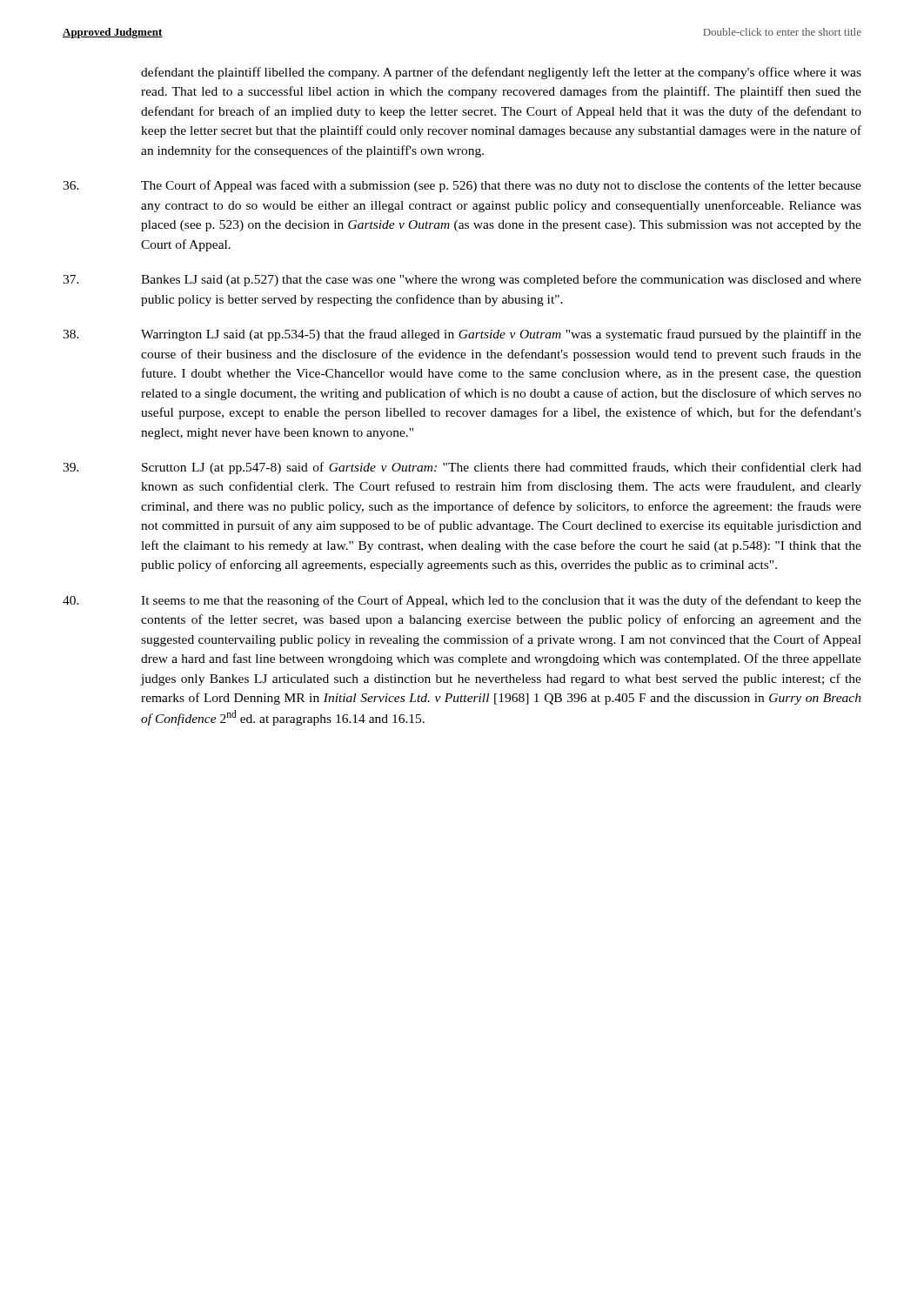924x1305 pixels.
Task: Locate the list item with the text "39. Scrutton LJ (at pp.547-8) said of Gartside"
Action: (x=462, y=516)
